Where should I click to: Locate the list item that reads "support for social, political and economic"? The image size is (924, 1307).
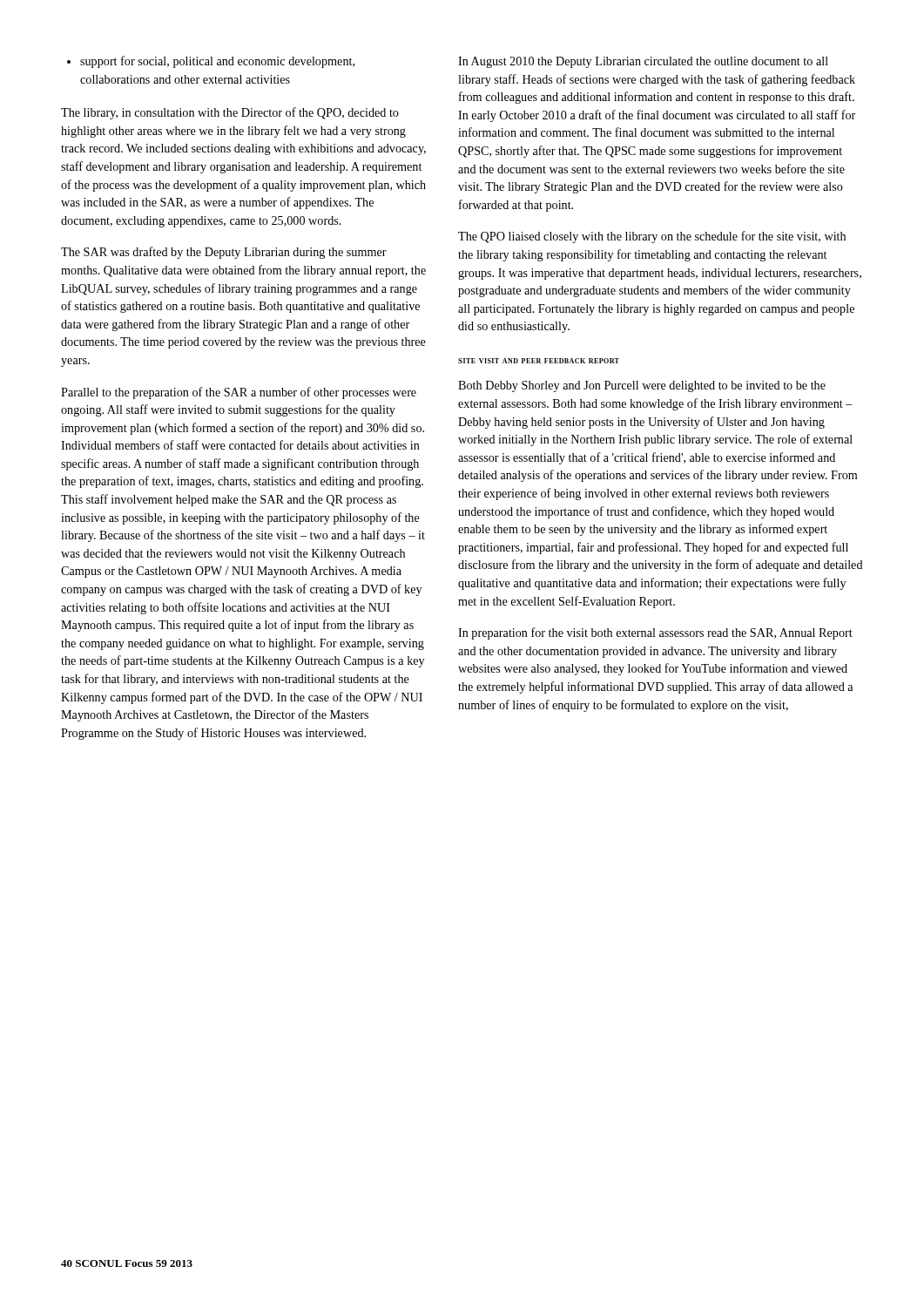pyautogui.click(x=244, y=70)
